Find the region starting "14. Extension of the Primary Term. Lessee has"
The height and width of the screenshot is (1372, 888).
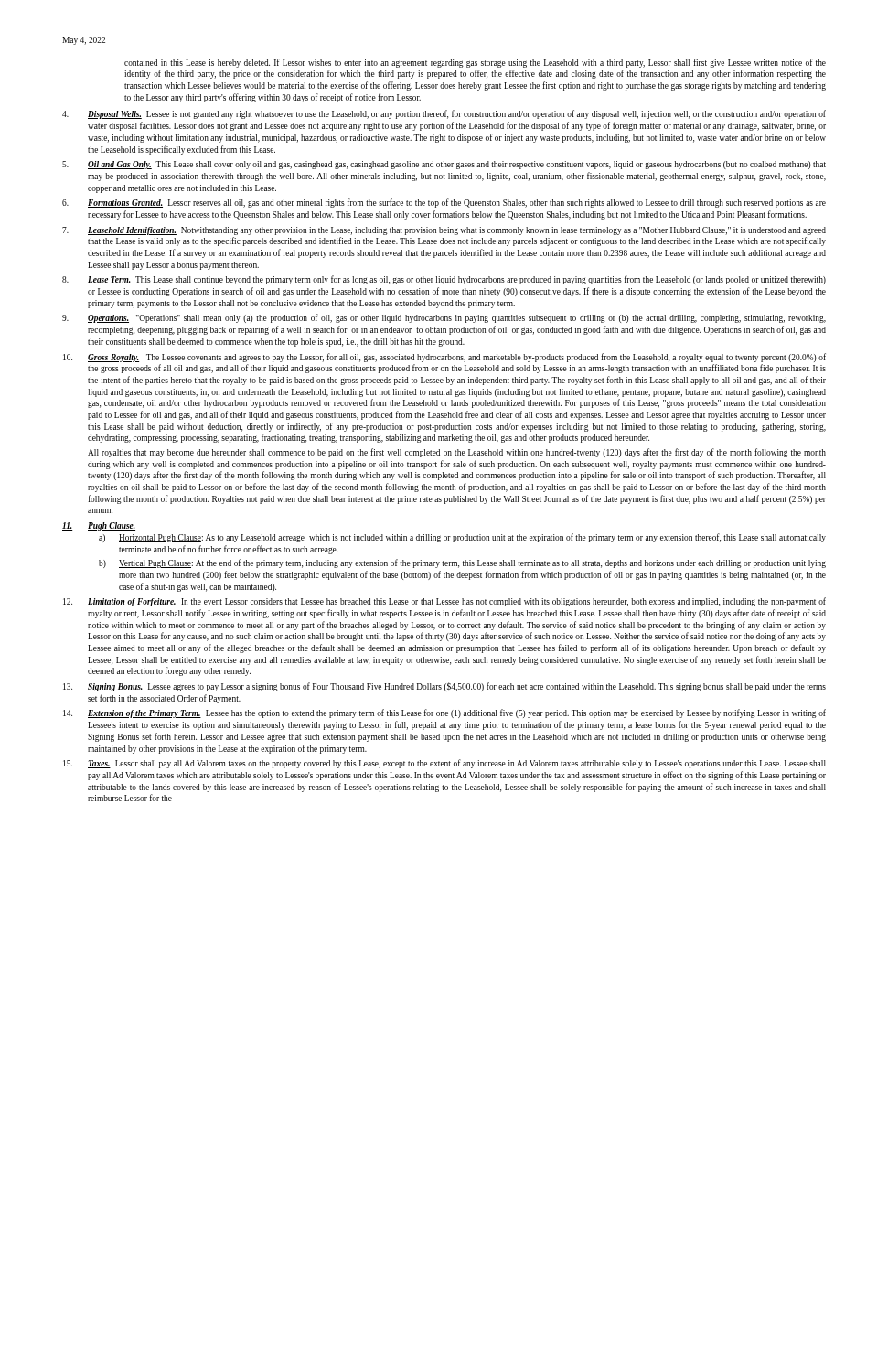click(444, 732)
